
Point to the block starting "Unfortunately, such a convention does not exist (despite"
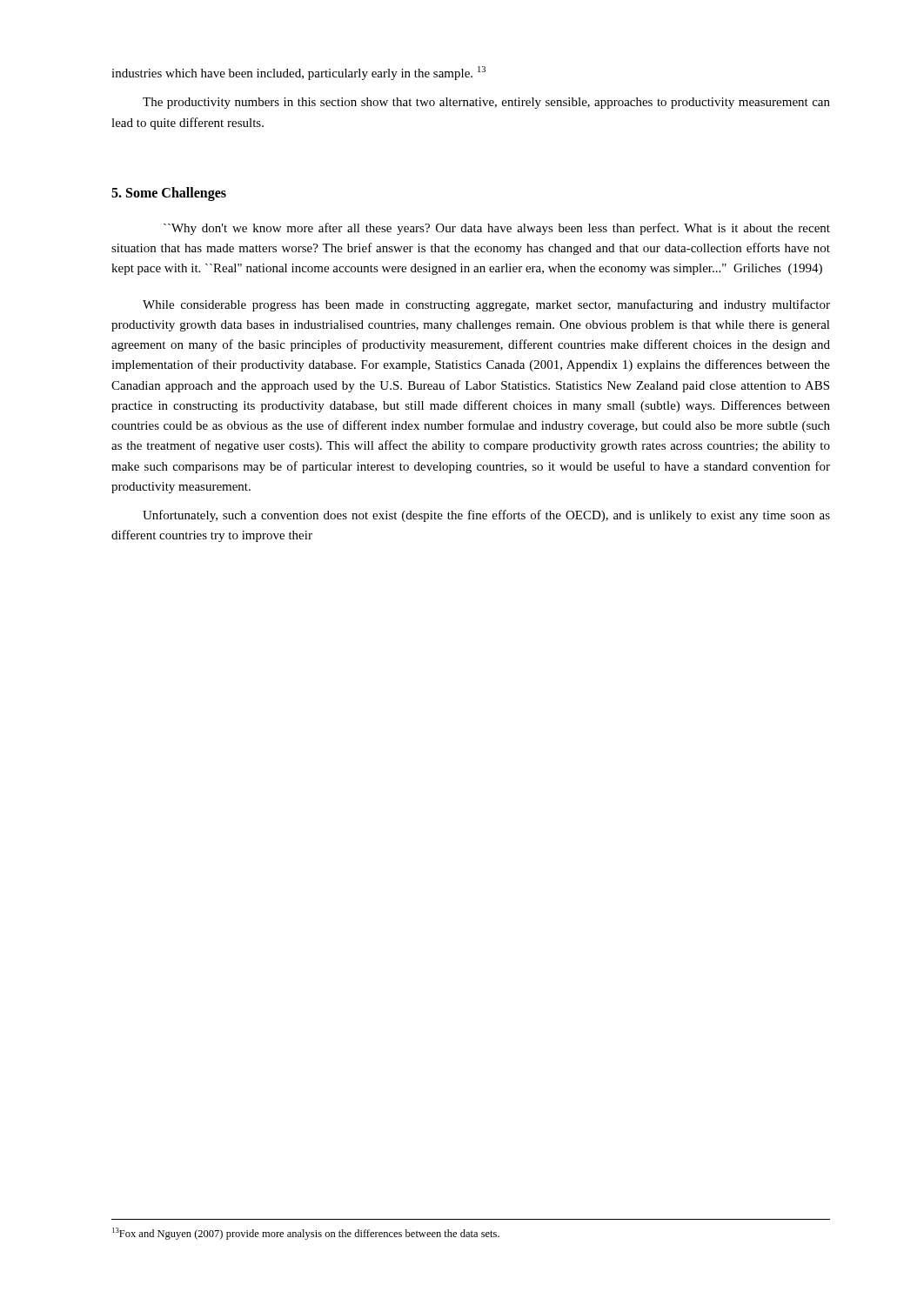tap(471, 525)
